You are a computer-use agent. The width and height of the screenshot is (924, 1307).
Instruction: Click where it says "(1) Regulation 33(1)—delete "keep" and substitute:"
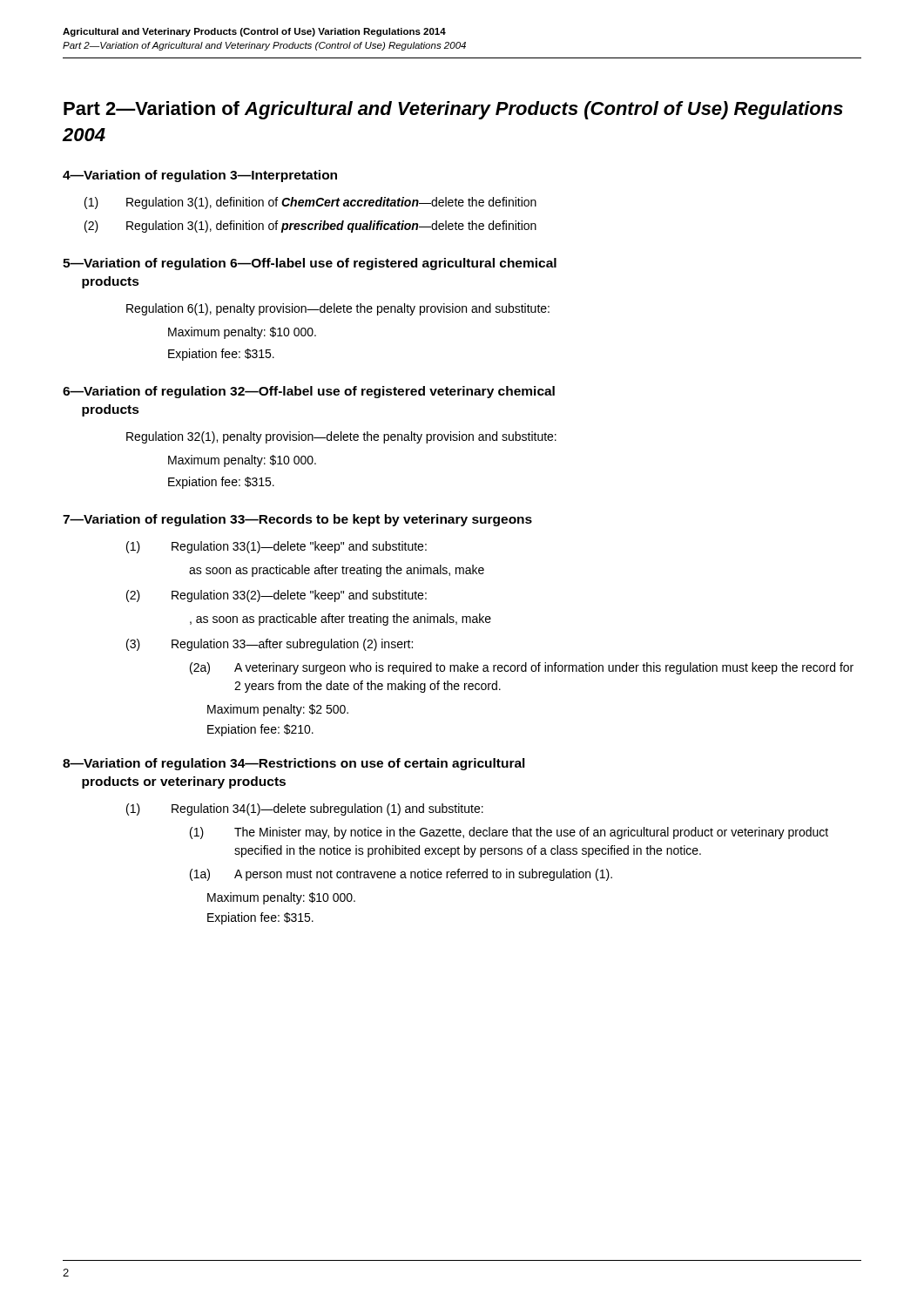point(277,547)
